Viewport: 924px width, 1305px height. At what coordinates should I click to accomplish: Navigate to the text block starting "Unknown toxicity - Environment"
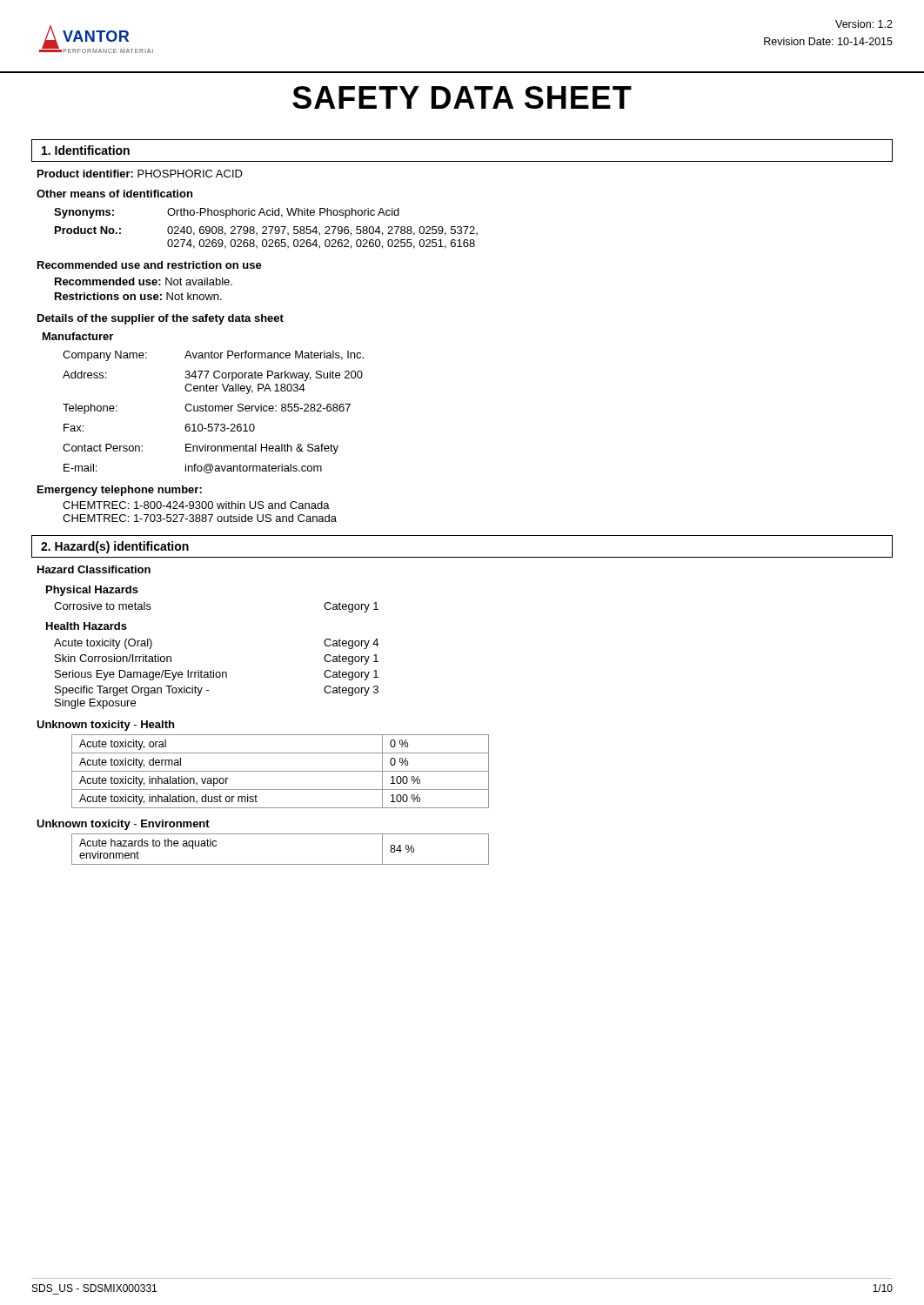pyautogui.click(x=123, y=823)
